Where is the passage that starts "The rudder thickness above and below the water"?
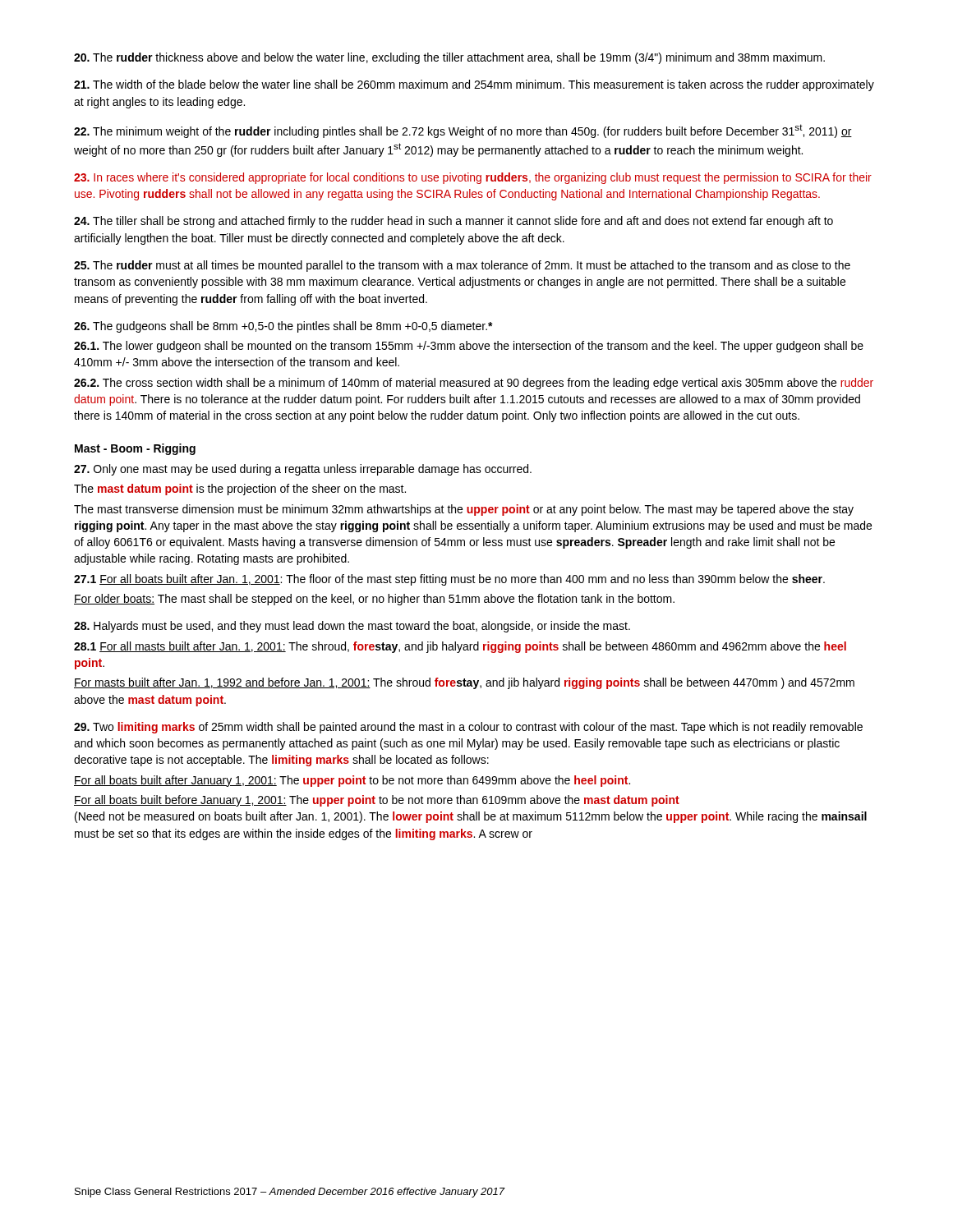 (450, 57)
